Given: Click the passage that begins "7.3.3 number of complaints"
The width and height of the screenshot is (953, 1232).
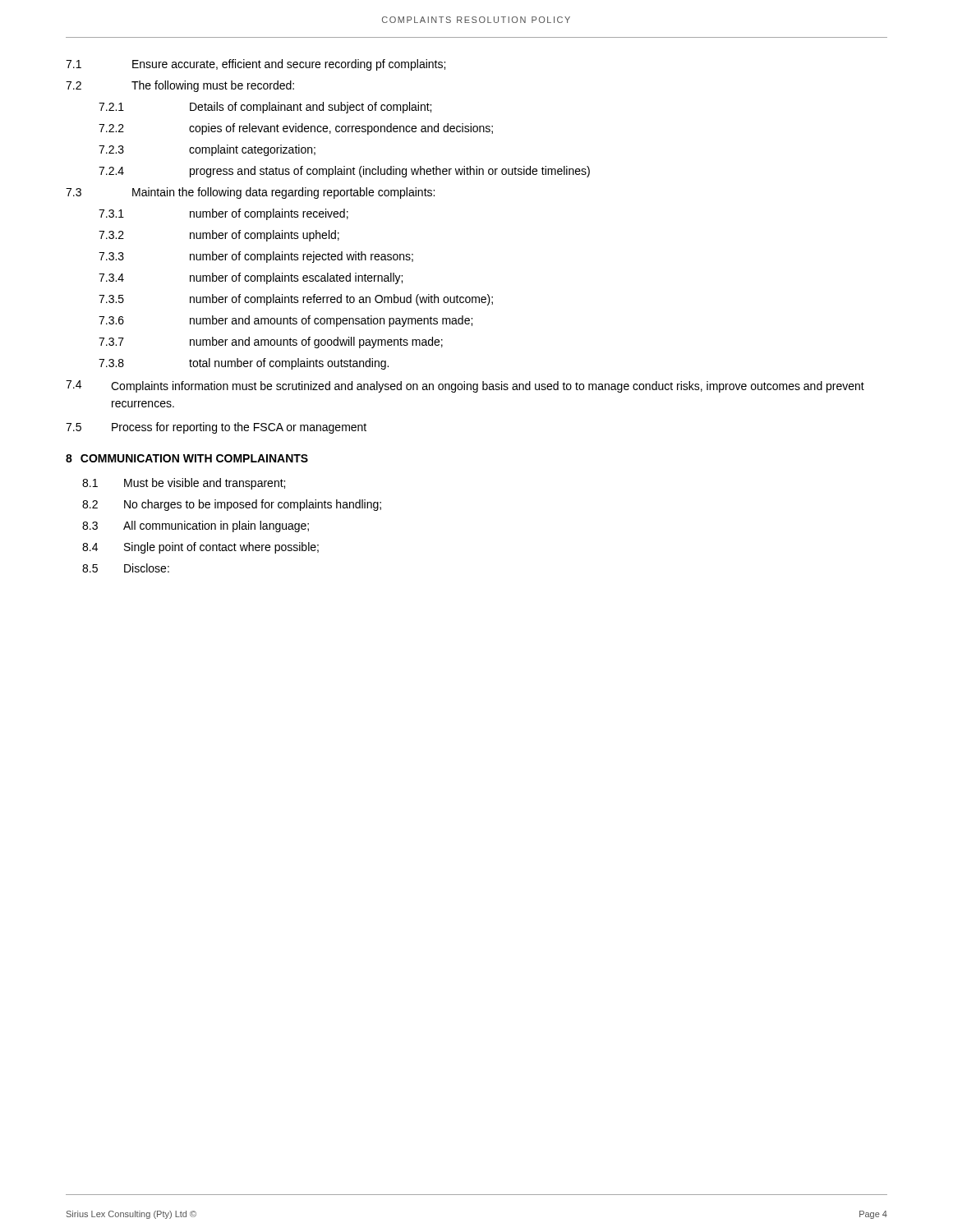Looking at the screenshot, I should tap(256, 256).
